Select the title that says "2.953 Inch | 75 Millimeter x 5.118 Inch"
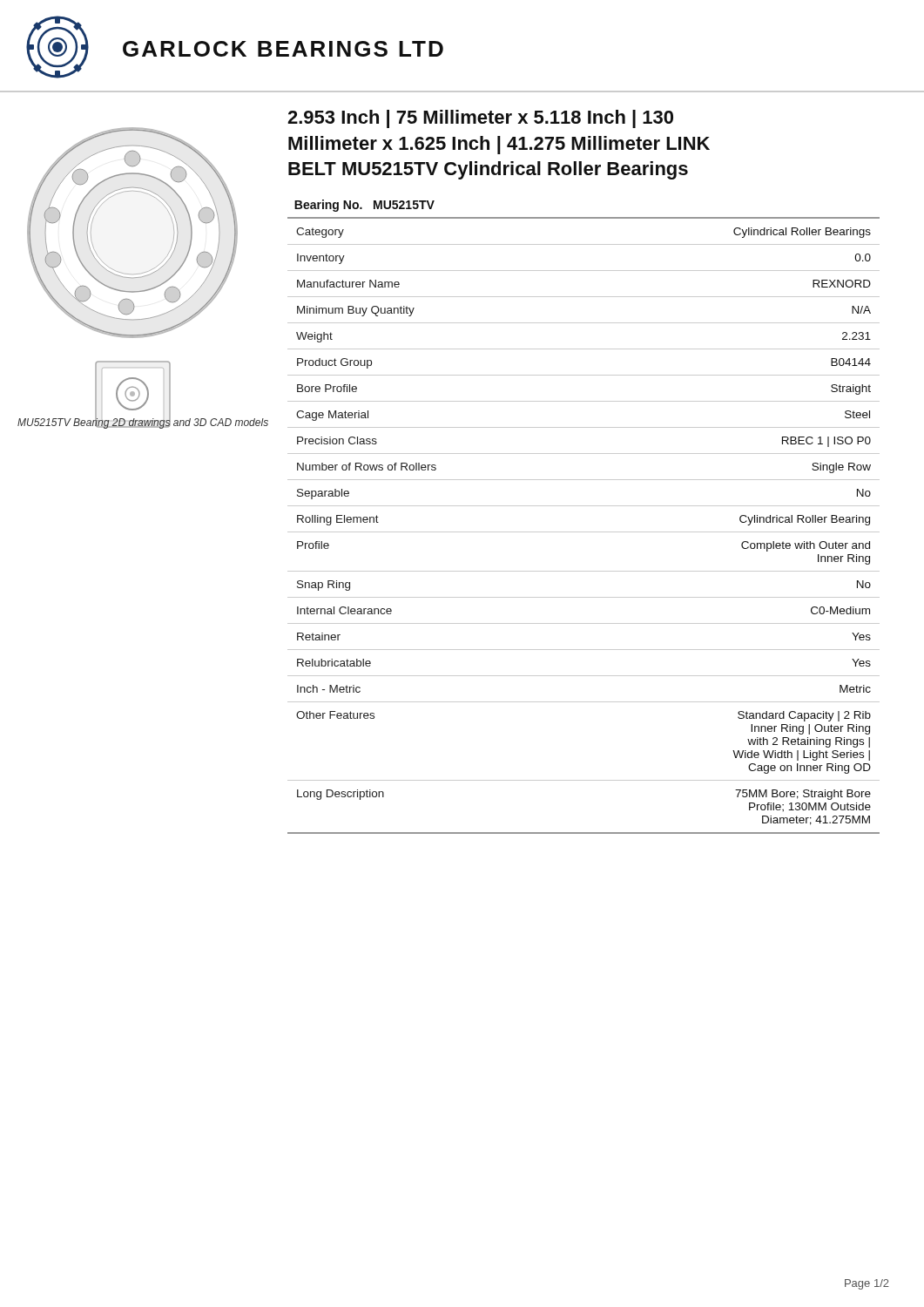Image resolution: width=924 pixels, height=1307 pixels. (x=499, y=143)
